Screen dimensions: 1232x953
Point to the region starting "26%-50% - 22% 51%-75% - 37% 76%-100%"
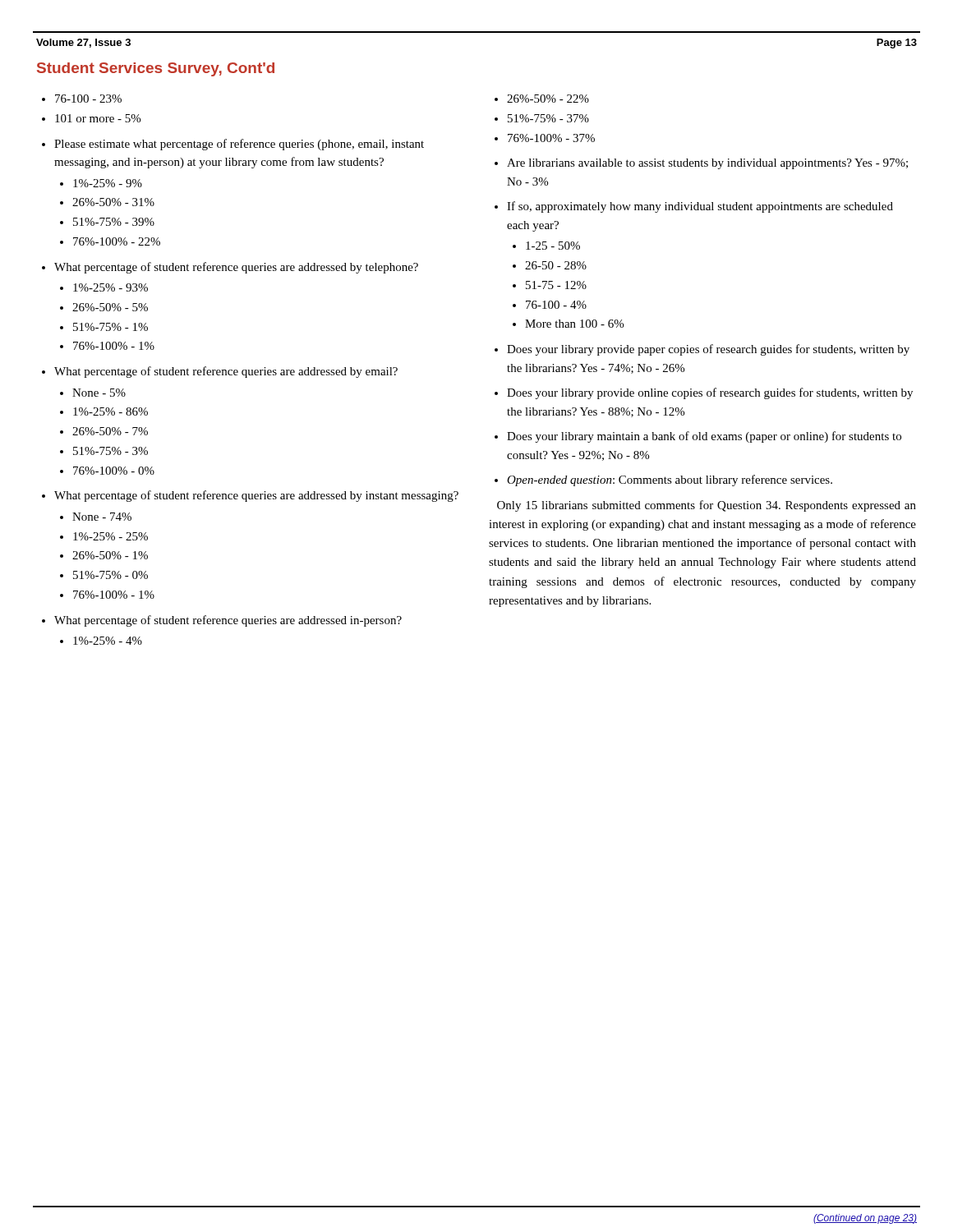pos(542,99)
